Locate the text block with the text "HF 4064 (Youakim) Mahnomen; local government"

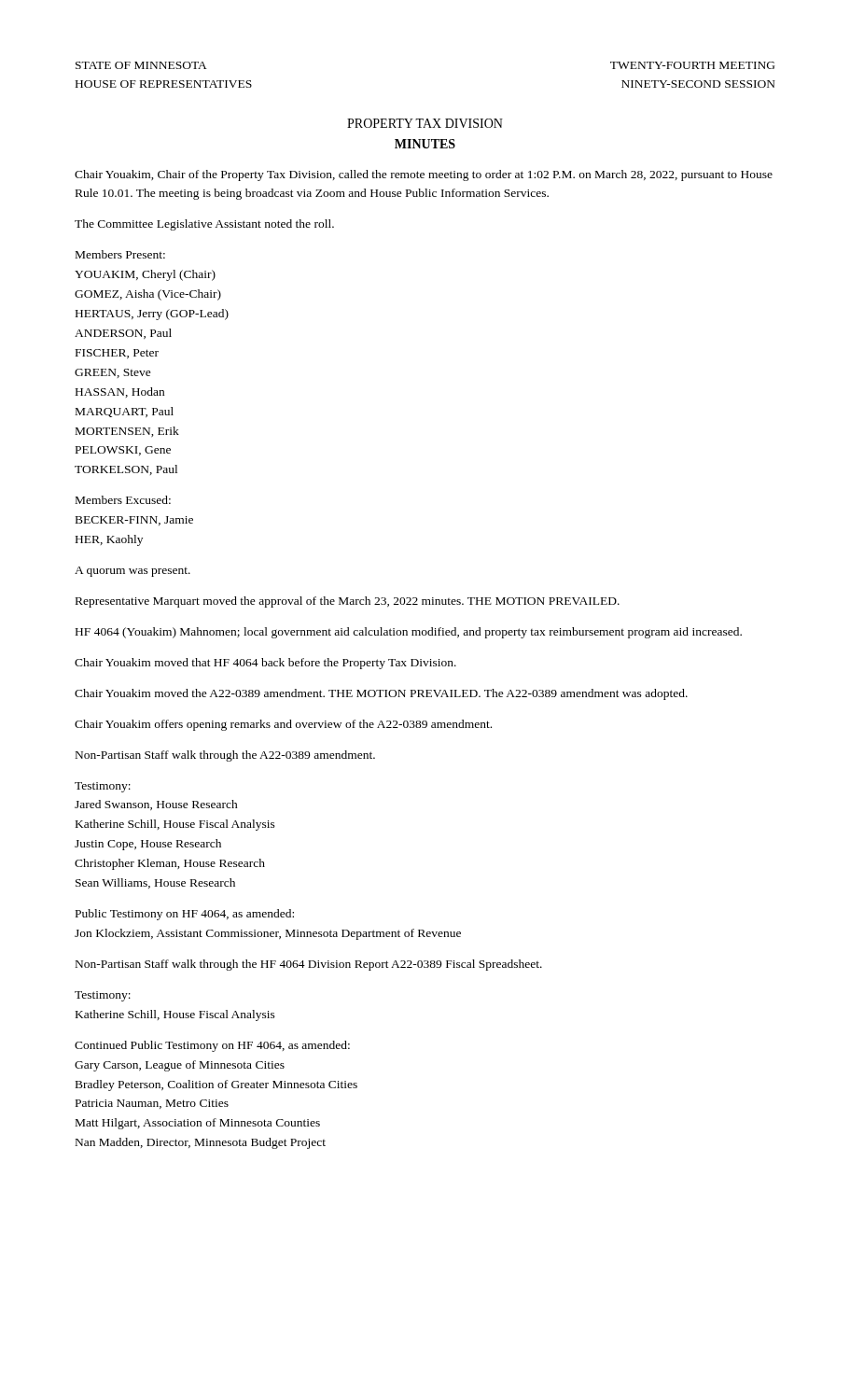pyautogui.click(x=409, y=631)
